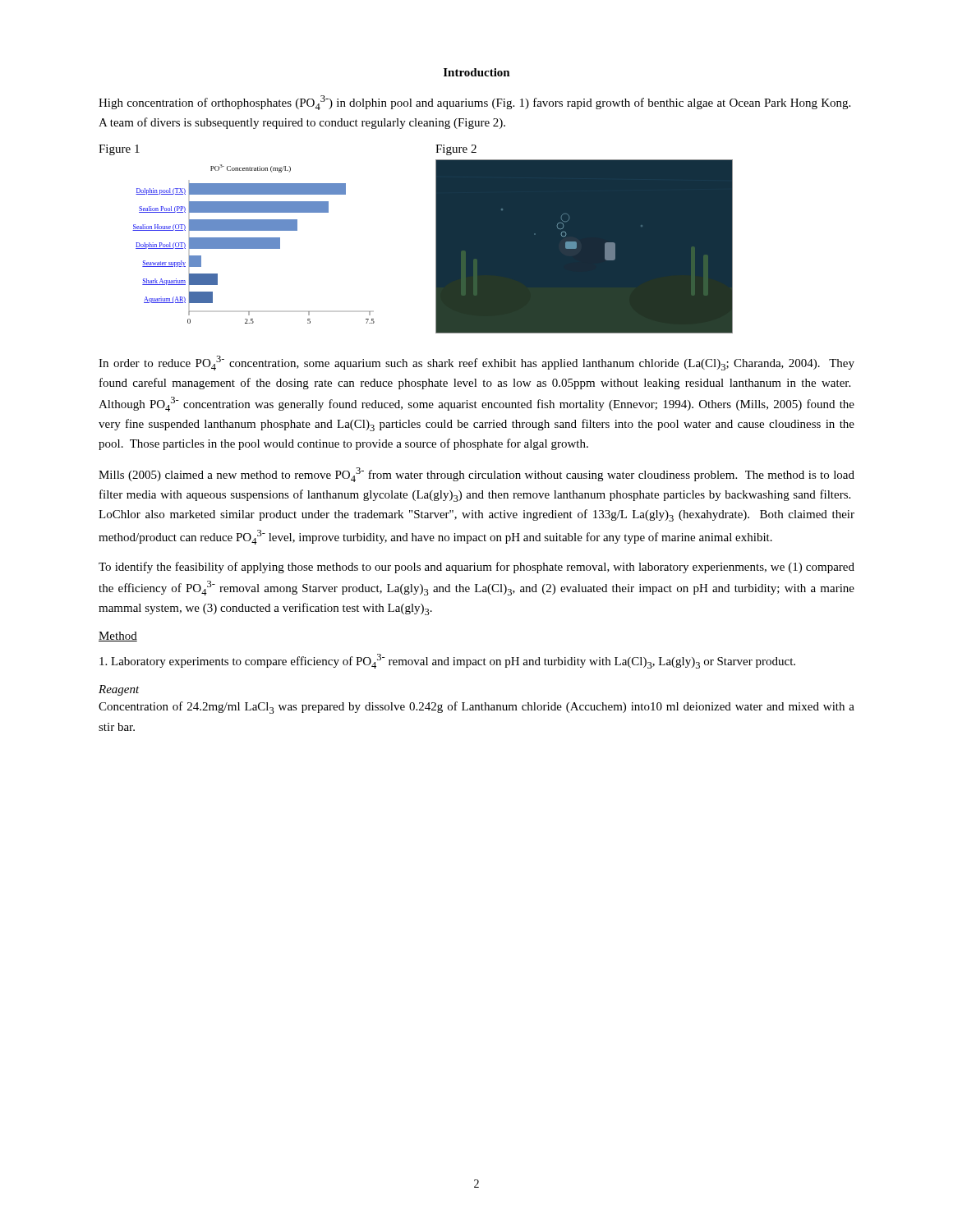This screenshot has height=1232, width=953.
Task: Find the block on this page that starts "High concentration of orthophosphates (PO43-)"
Action: [x=476, y=111]
